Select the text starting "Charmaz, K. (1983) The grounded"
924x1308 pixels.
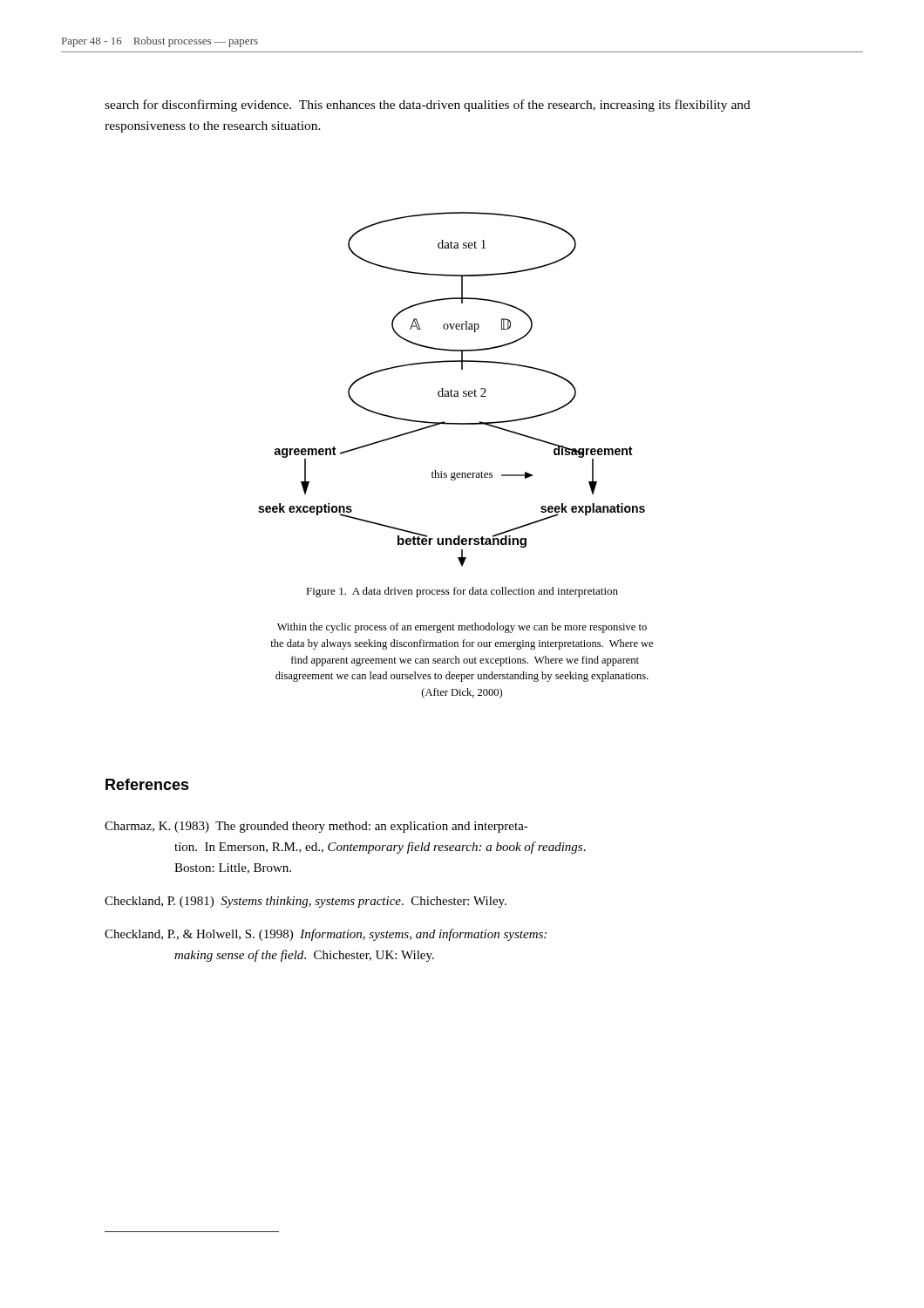pyautogui.click(x=462, y=847)
